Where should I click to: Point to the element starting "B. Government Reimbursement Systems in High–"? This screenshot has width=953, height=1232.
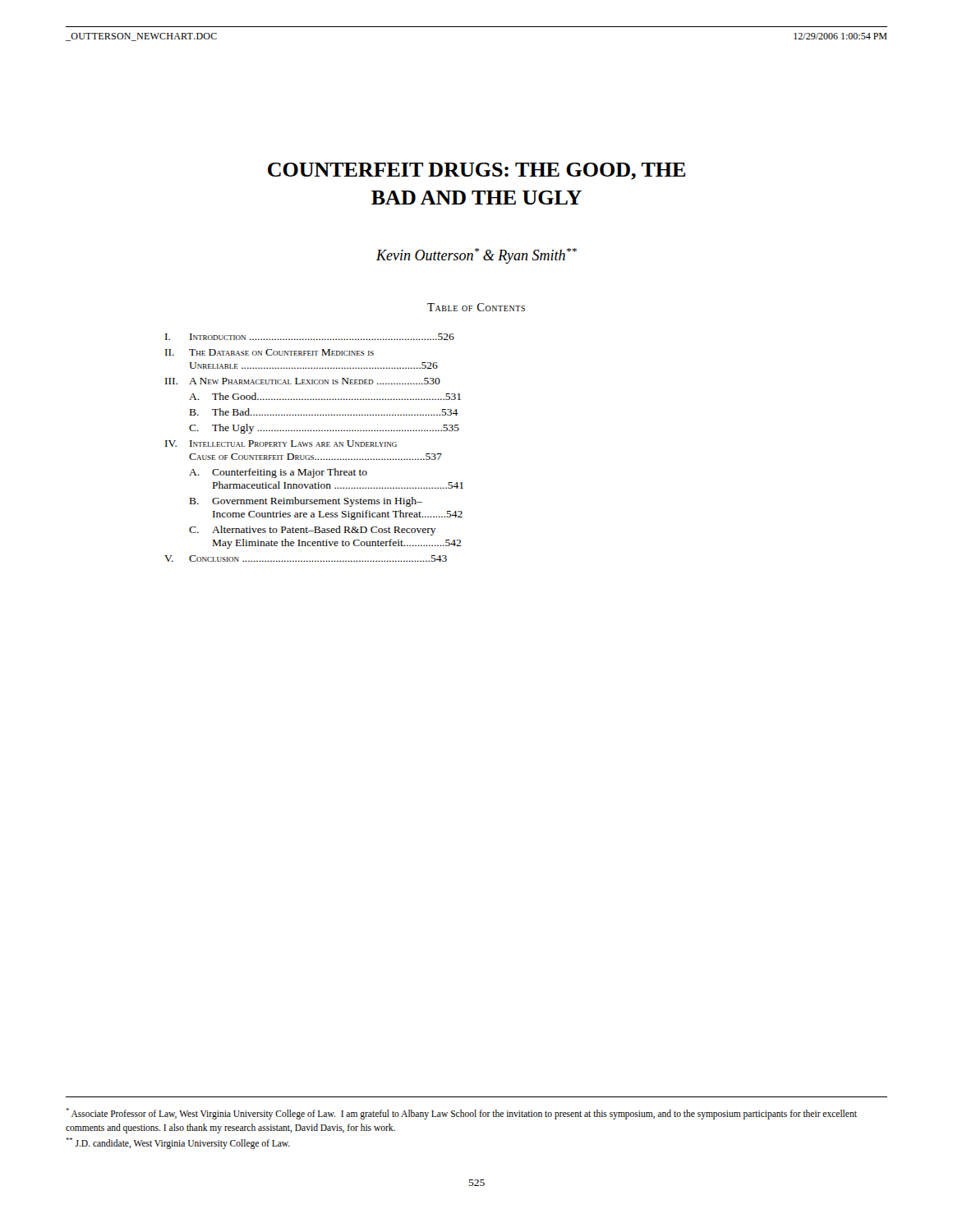(306, 502)
